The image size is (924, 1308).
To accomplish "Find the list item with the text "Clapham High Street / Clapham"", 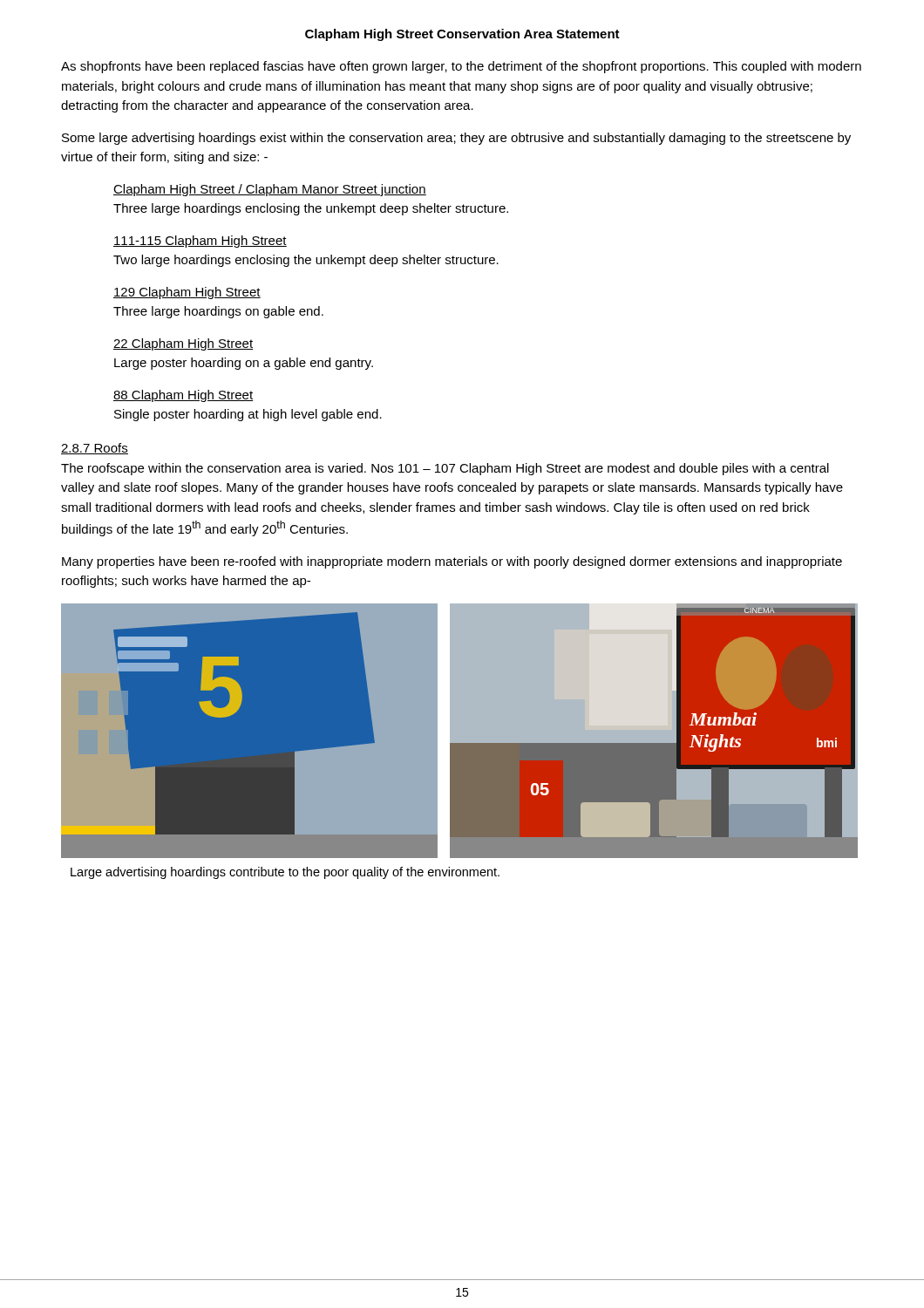I will [488, 199].
